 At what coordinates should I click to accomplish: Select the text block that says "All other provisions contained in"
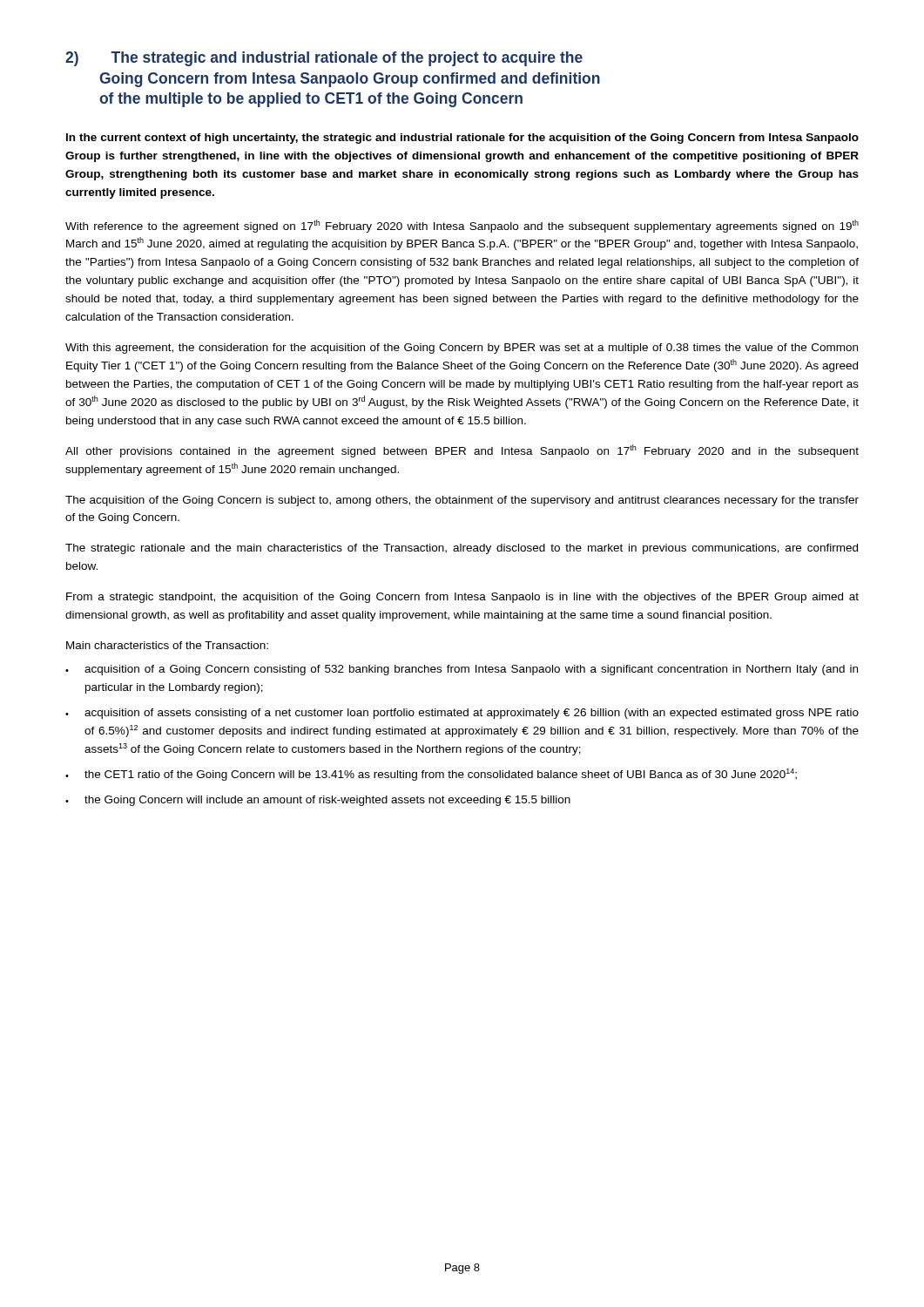point(462,459)
